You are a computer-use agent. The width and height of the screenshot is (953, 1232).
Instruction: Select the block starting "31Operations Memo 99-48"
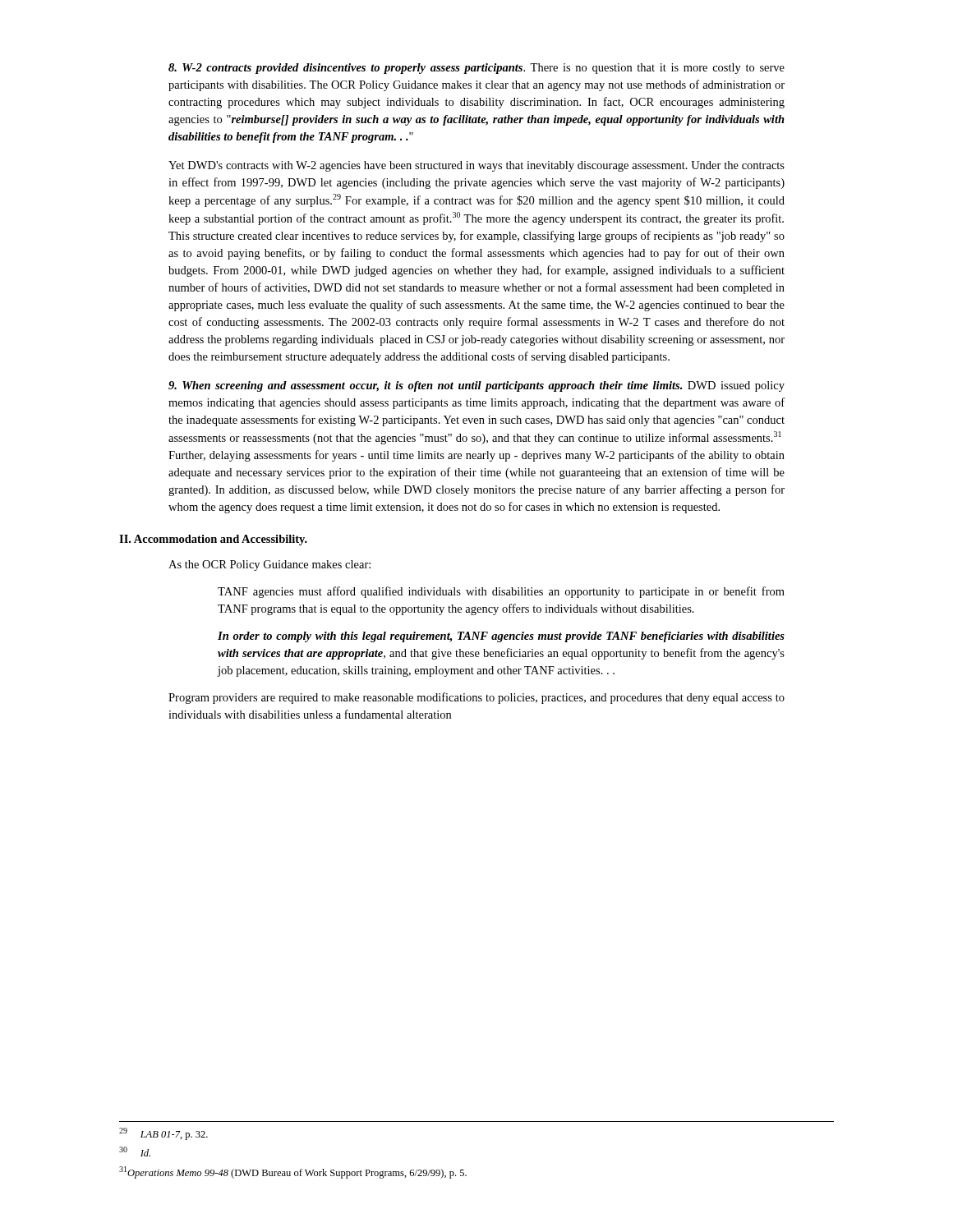click(x=293, y=1171)
